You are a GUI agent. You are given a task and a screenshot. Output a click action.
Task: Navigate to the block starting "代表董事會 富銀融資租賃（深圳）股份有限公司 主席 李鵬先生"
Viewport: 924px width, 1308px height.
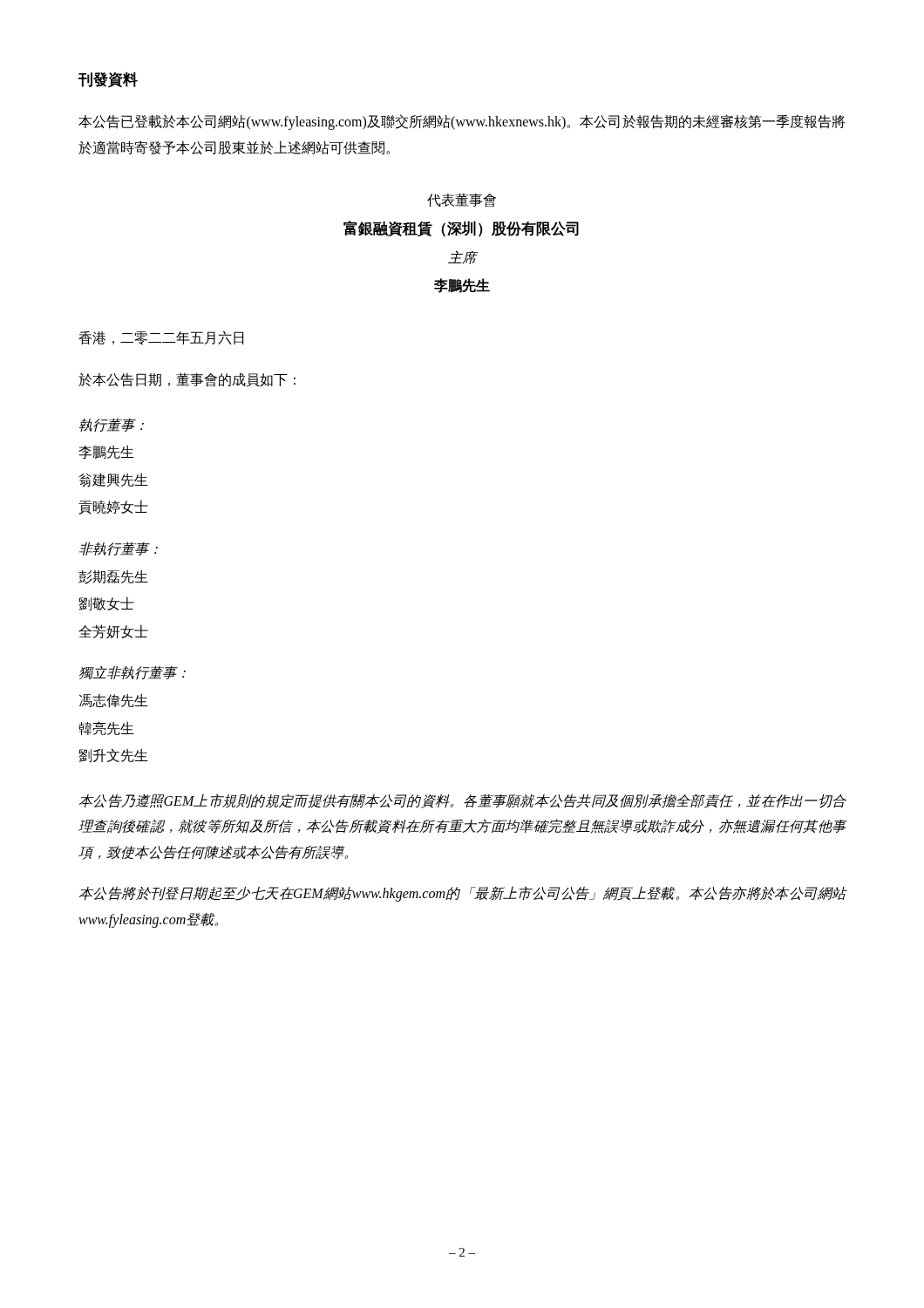[x=462, y=243]
